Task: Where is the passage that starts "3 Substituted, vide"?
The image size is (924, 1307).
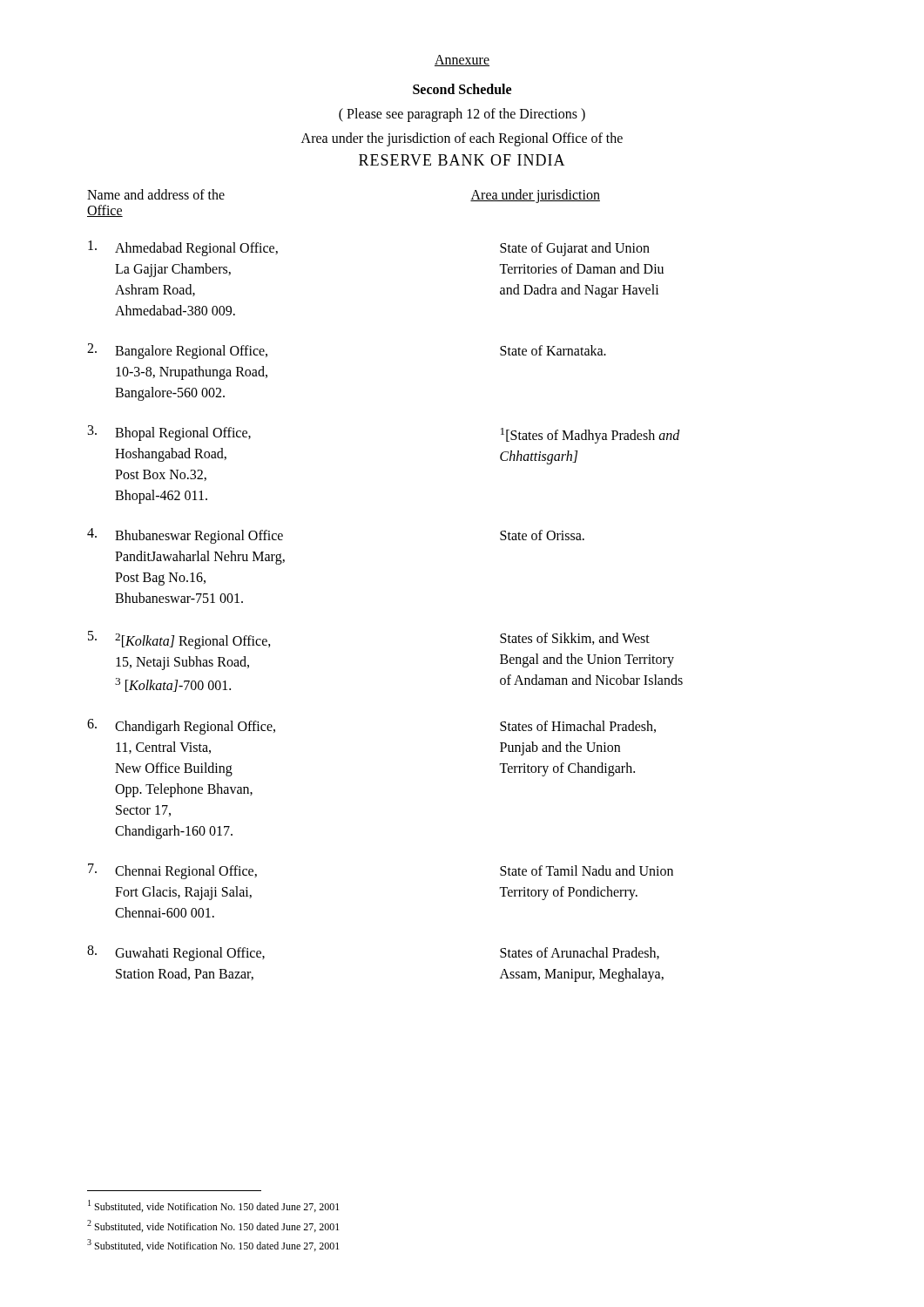Action: (x=214, y=1245)
